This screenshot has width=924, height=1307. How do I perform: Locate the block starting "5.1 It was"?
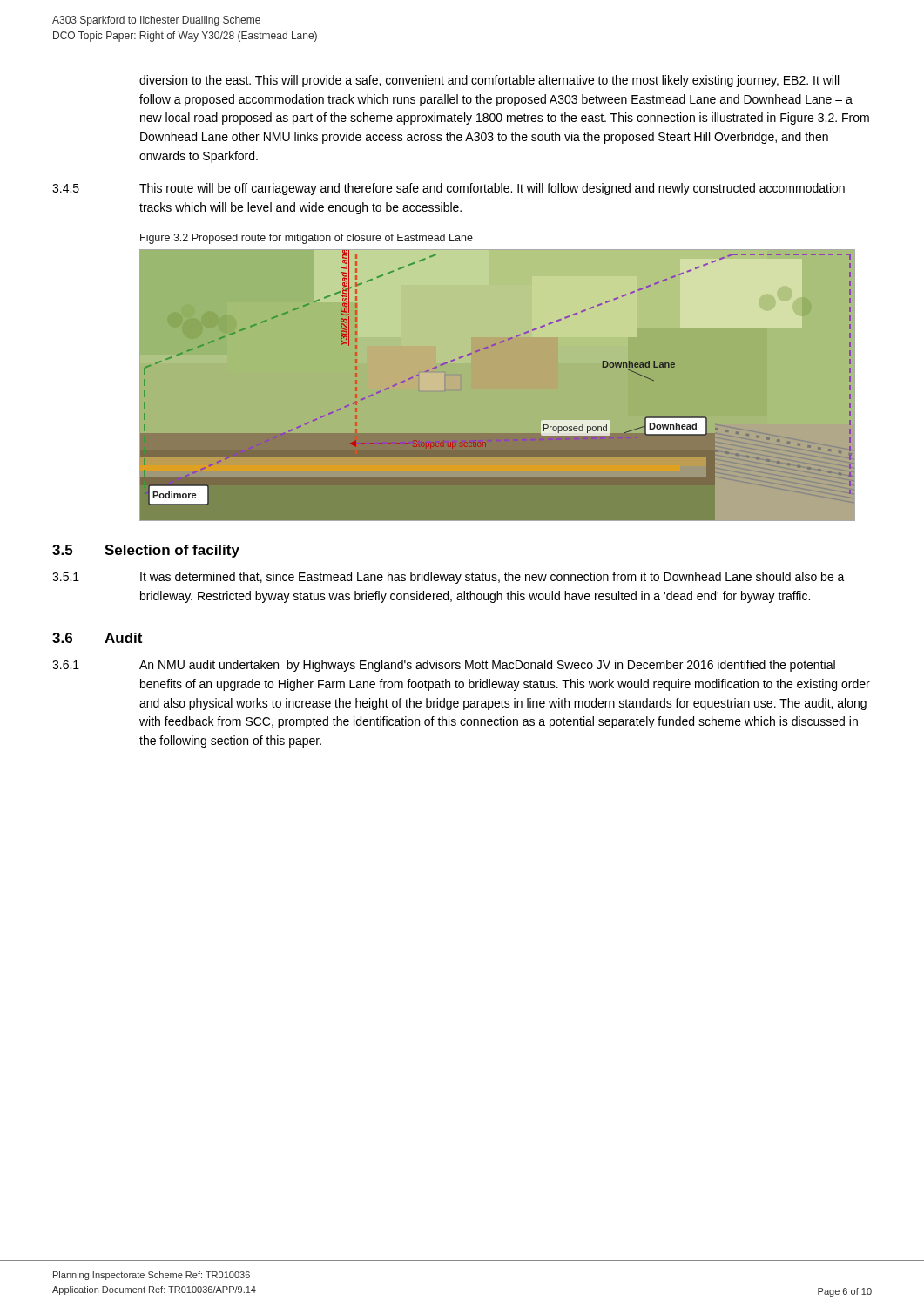tap(462, 587)
